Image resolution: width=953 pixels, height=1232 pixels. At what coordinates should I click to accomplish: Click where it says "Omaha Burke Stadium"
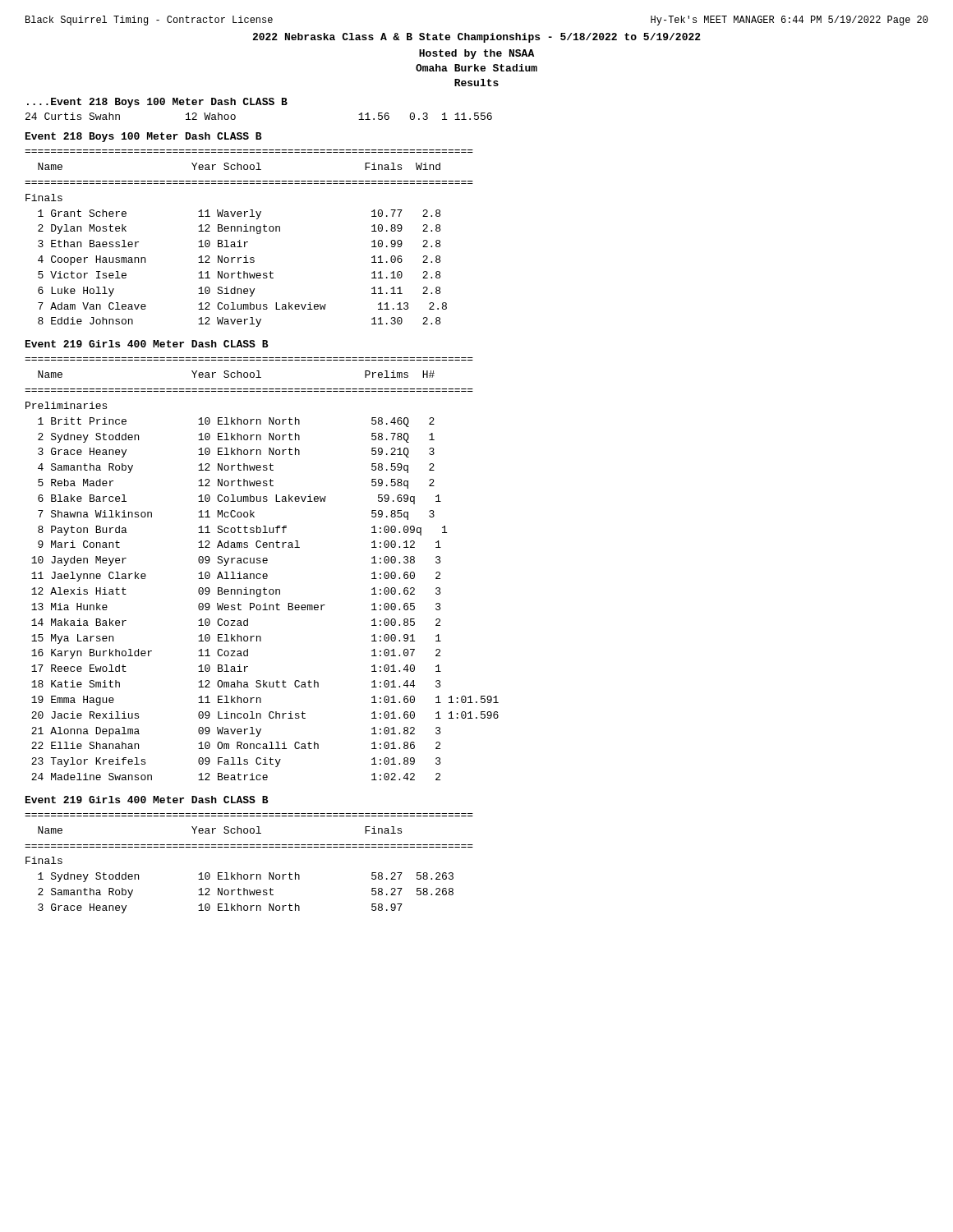(x=476, y=69)
